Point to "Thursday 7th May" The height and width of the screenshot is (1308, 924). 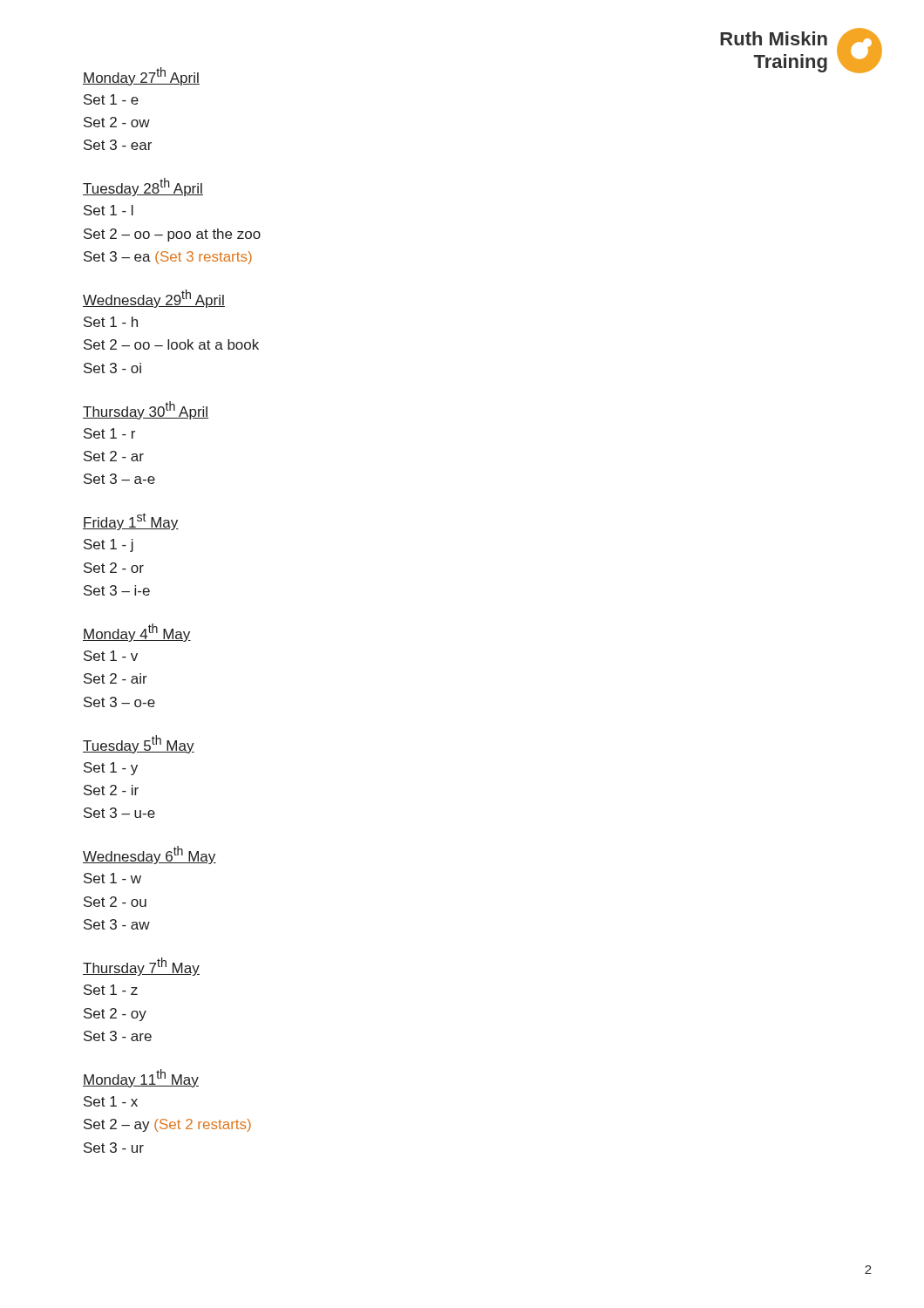point(141,967)
